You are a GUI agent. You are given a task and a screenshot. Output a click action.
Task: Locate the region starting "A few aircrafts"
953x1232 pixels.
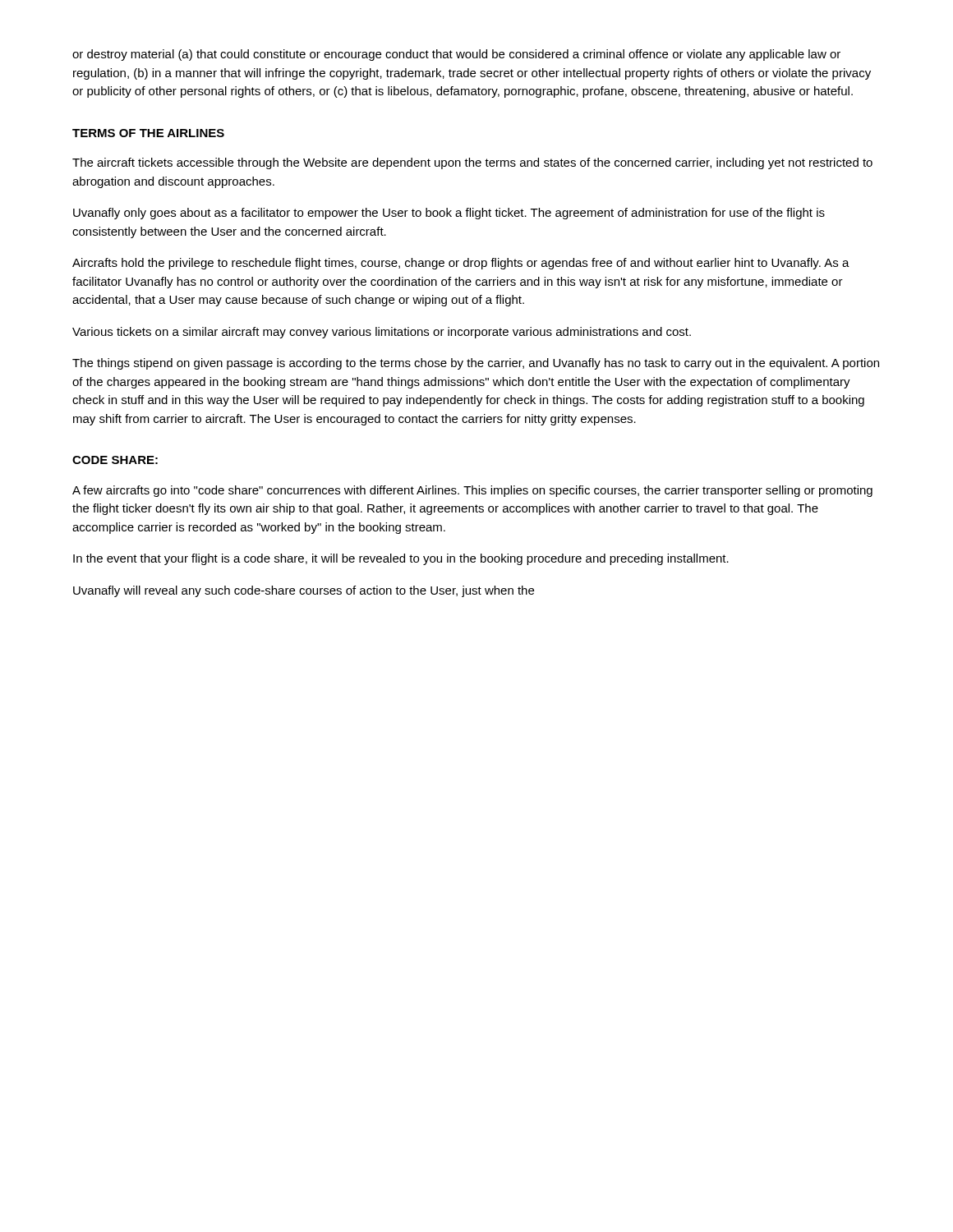coord(473,508)
